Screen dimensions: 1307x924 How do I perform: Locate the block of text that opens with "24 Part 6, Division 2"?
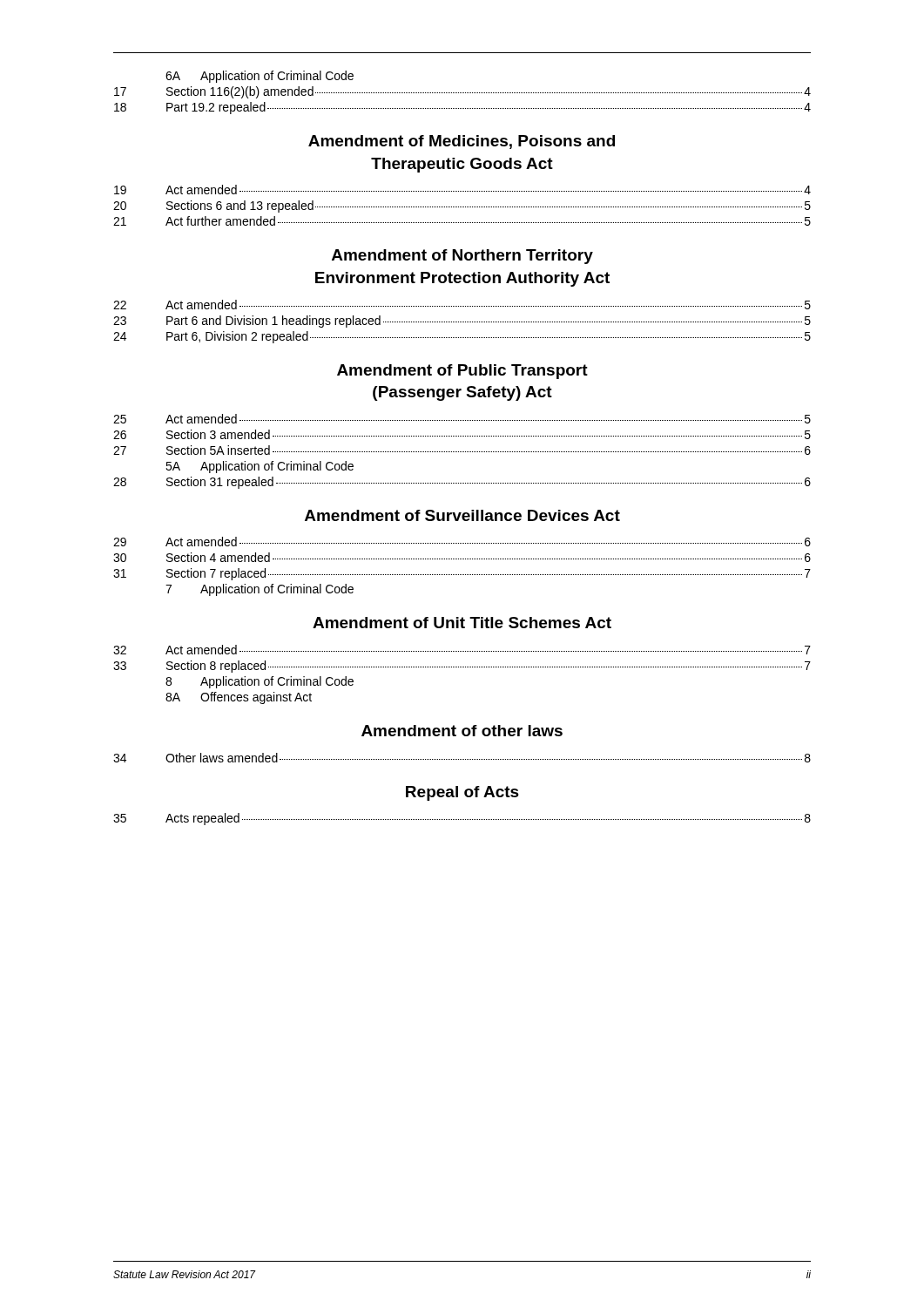[462, 336]
